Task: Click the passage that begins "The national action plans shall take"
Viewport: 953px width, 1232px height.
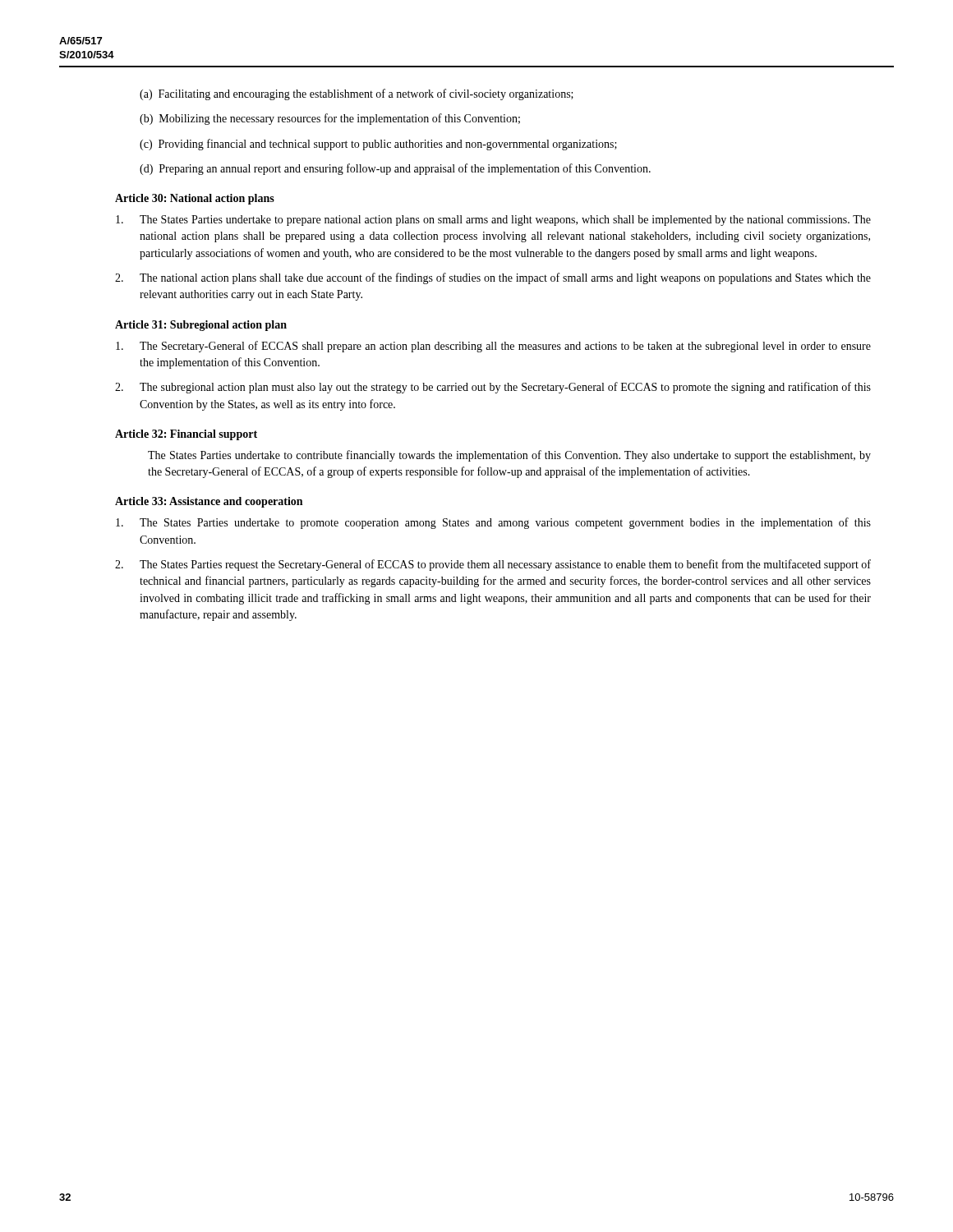Action: (x=493, y=287)
